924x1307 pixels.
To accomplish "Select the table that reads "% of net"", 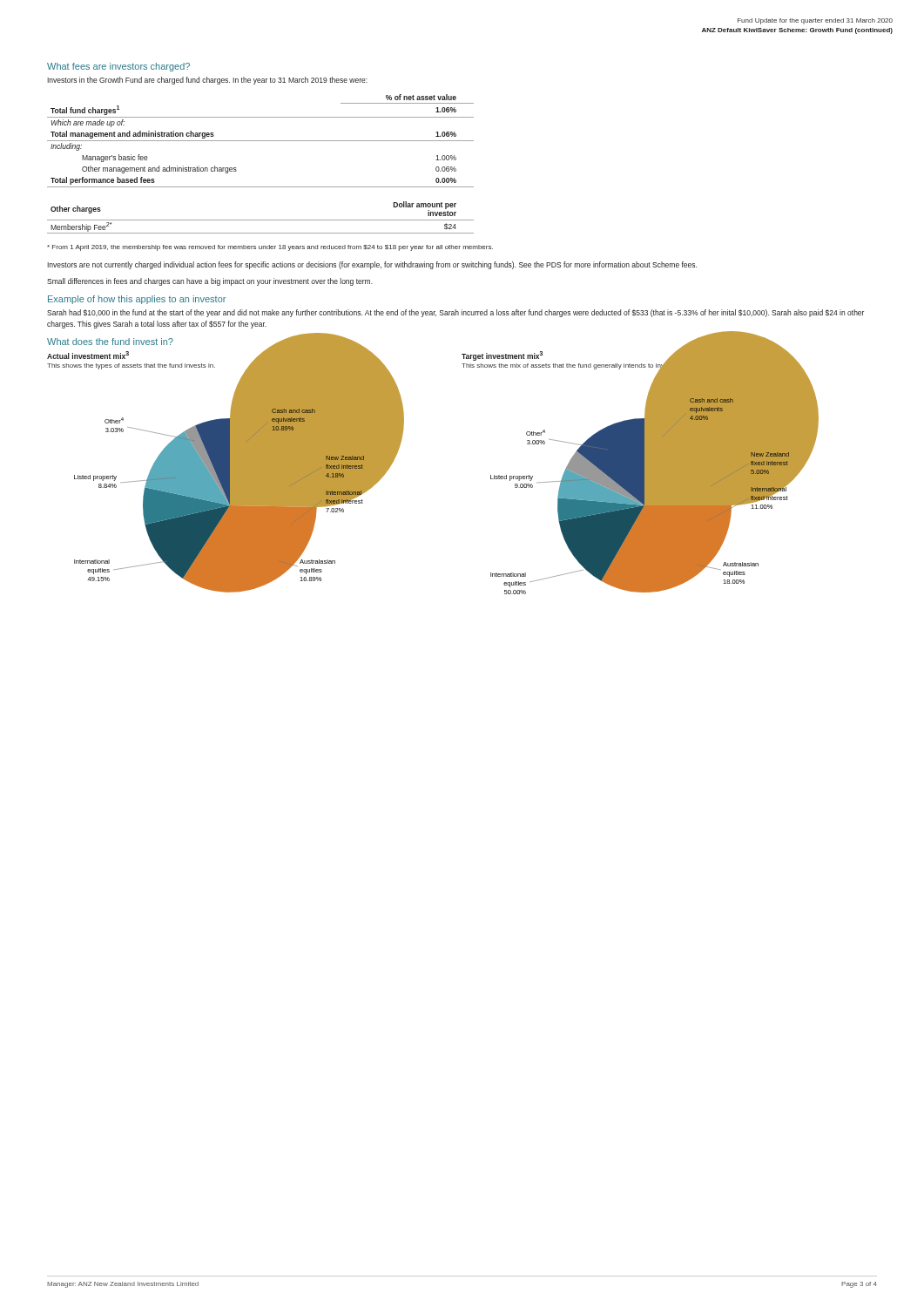I will pos(462,139).
